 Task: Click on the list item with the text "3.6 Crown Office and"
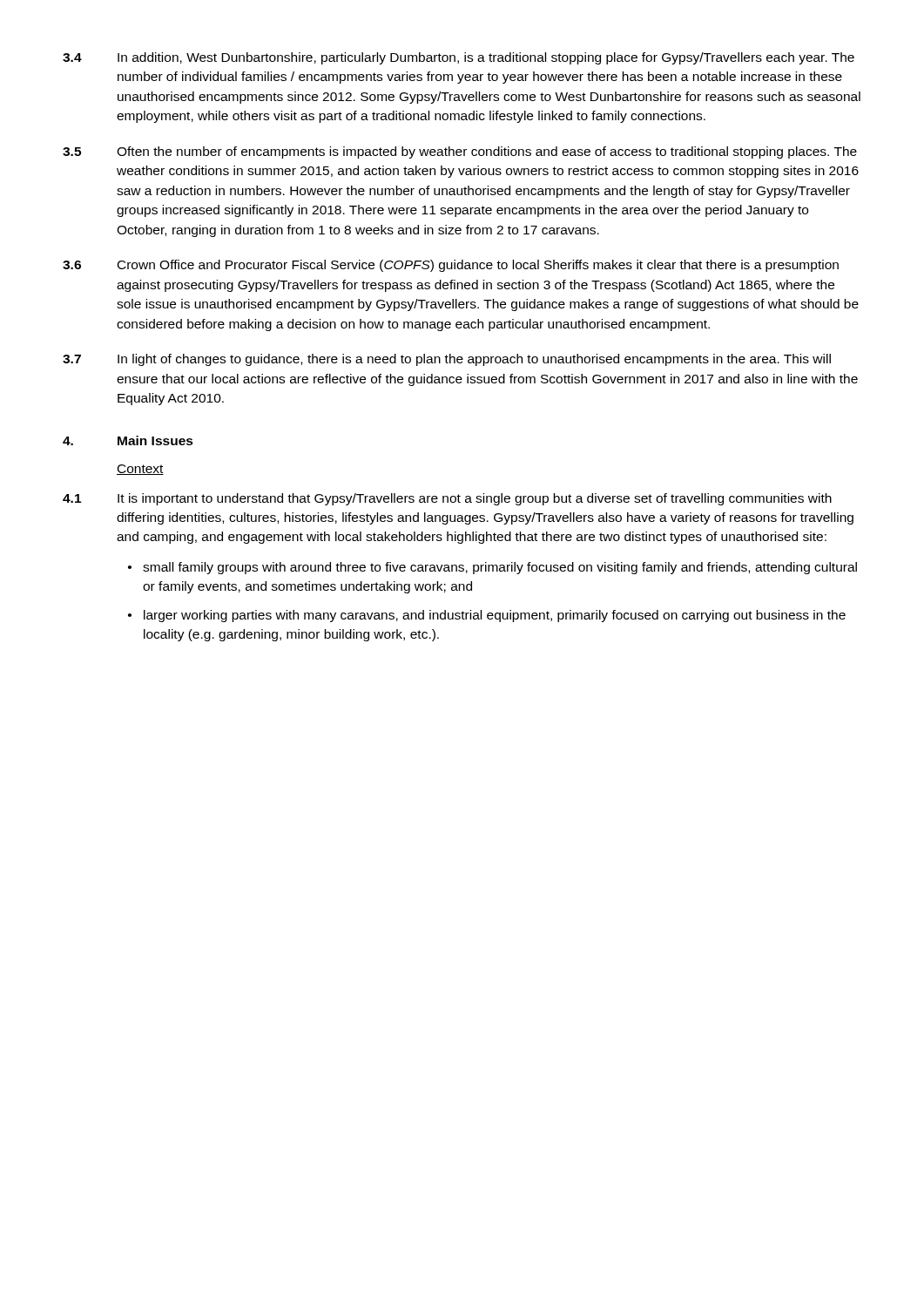click(x=462, y=295)
